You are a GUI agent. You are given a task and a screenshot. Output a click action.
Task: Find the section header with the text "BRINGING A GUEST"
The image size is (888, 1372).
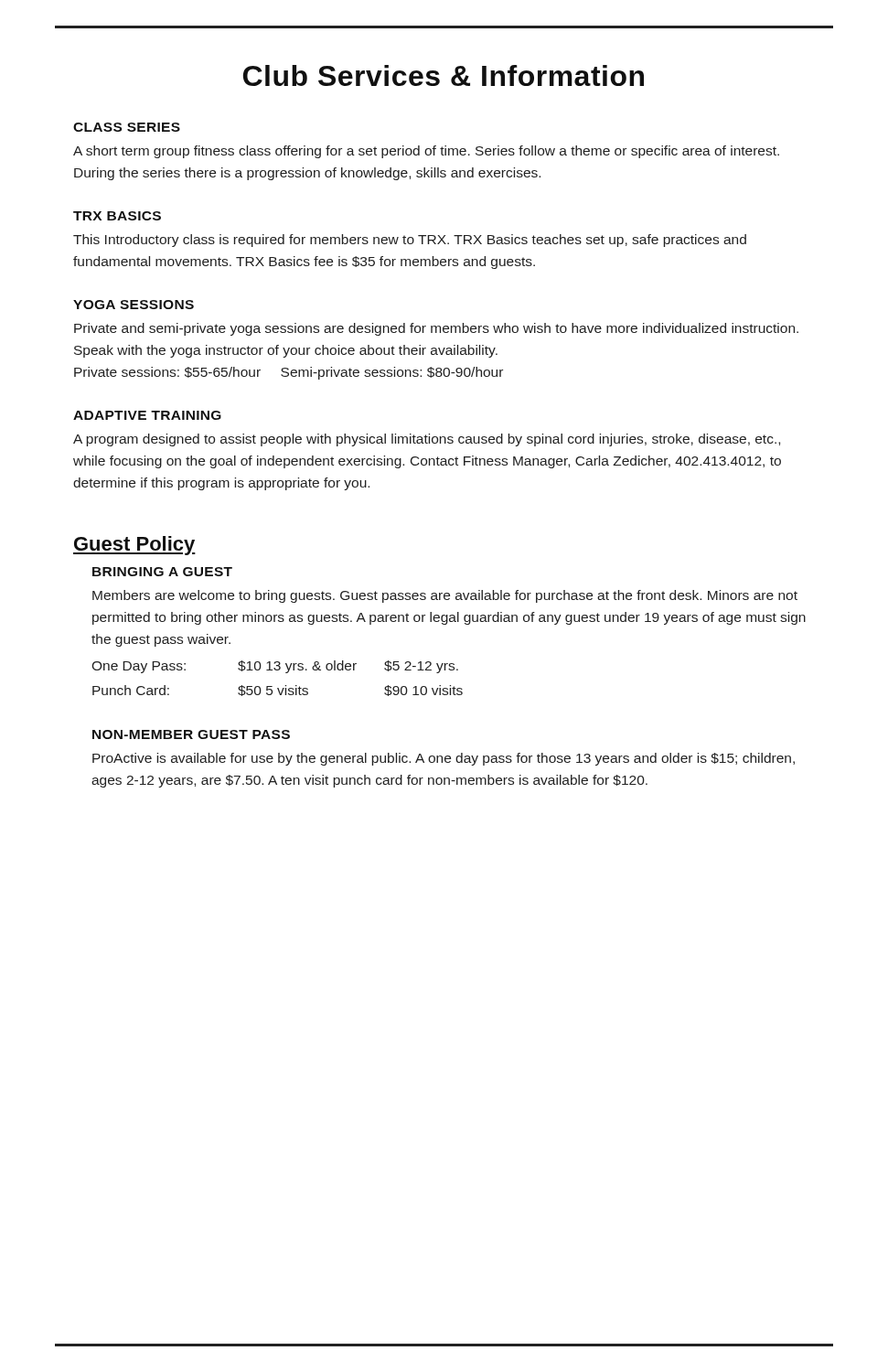click(x=162, y=571)
